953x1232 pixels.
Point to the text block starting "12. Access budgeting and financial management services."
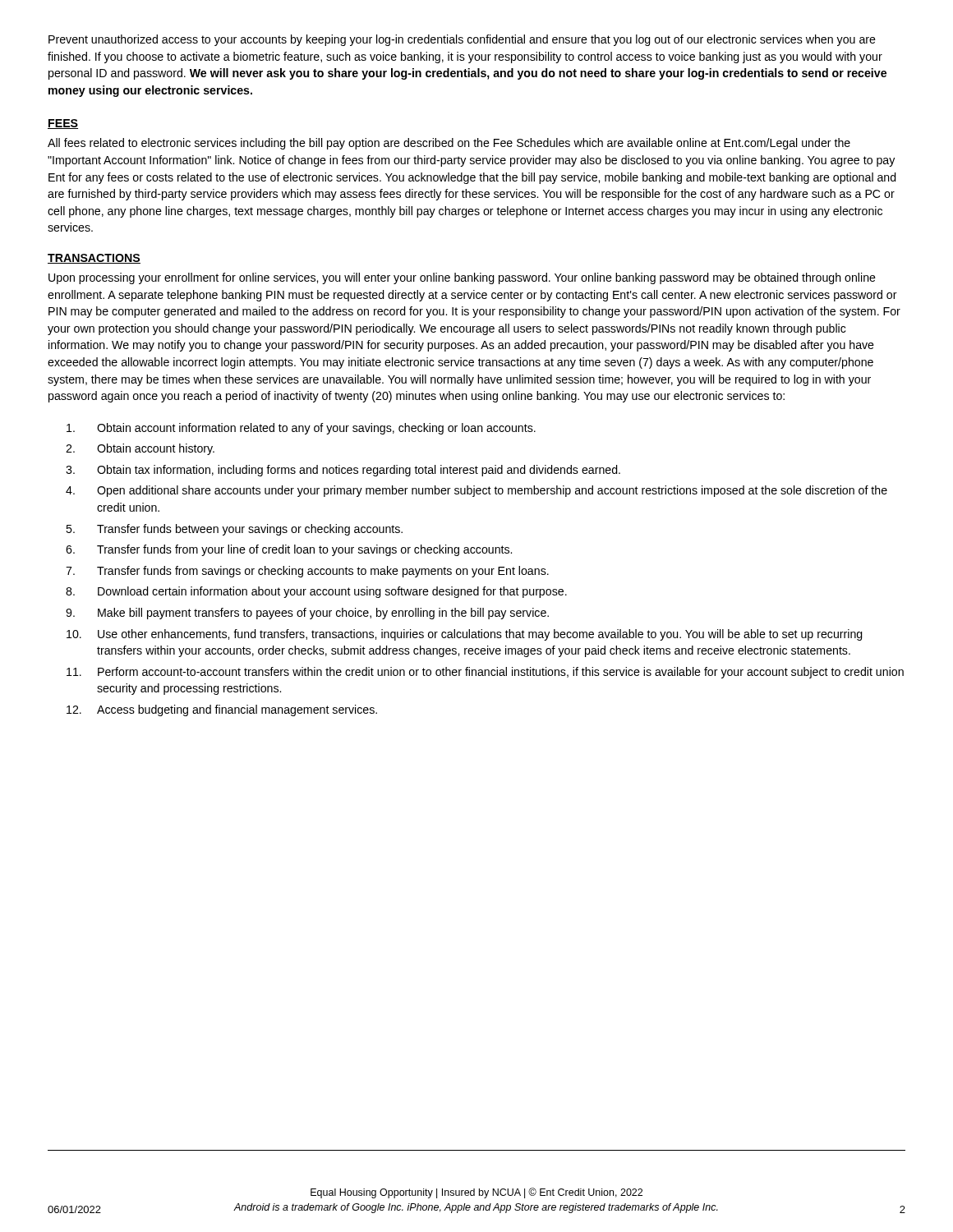[222, 710]
